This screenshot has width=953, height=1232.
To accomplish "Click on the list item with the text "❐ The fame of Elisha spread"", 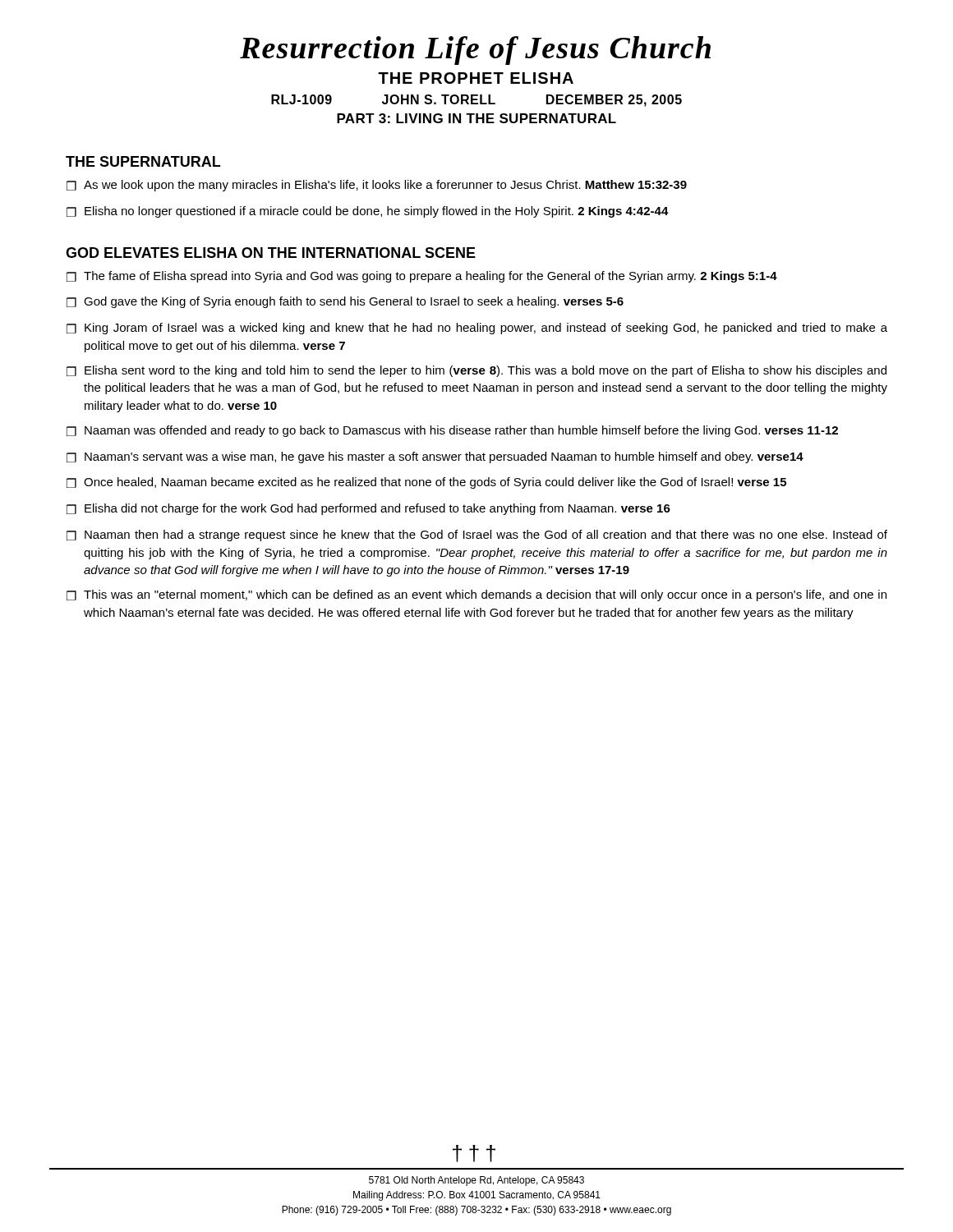I will [476, 276].
